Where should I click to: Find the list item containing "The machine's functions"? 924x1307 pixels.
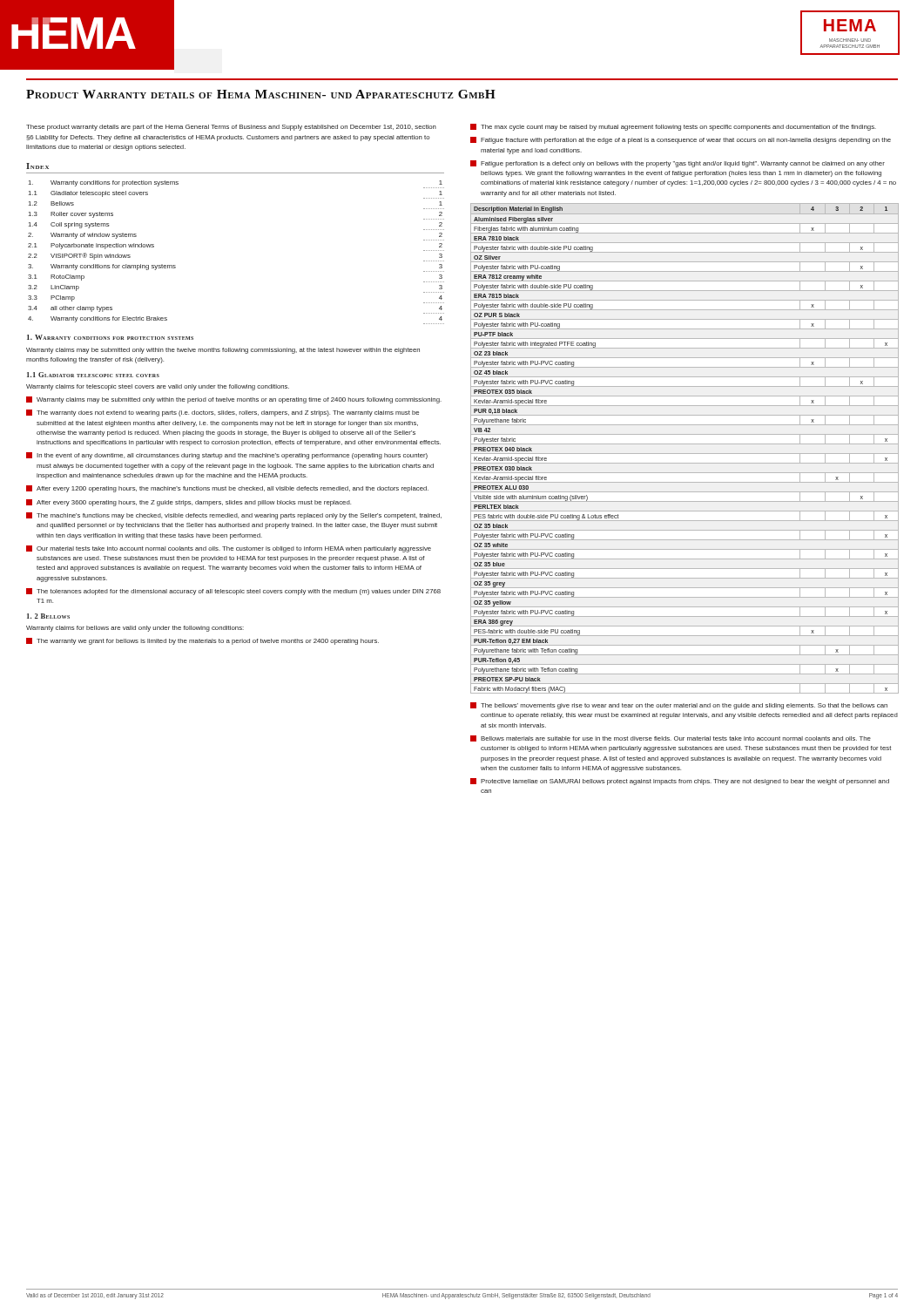point(235,525)
